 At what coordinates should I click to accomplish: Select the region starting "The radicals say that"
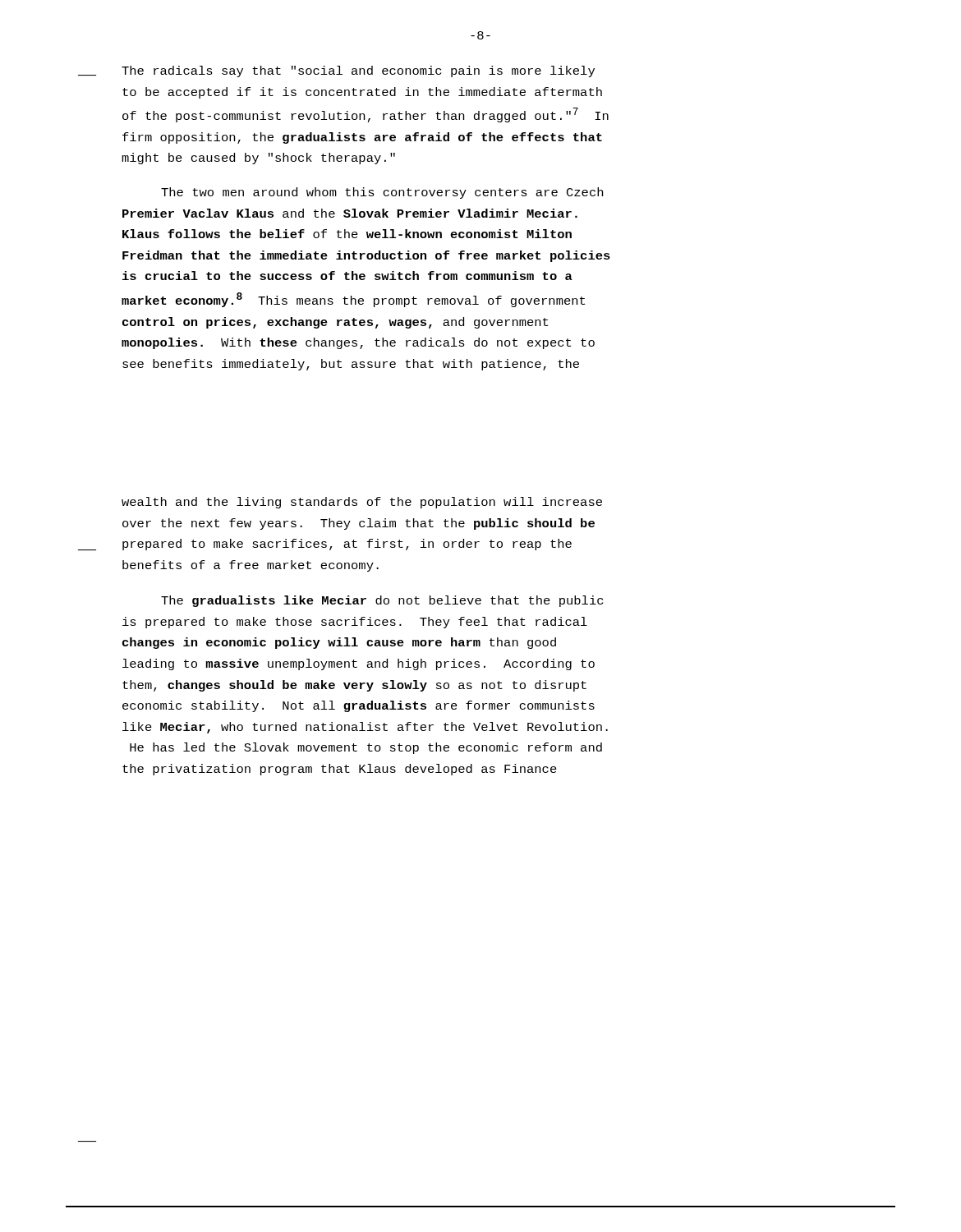click(365, 115)
